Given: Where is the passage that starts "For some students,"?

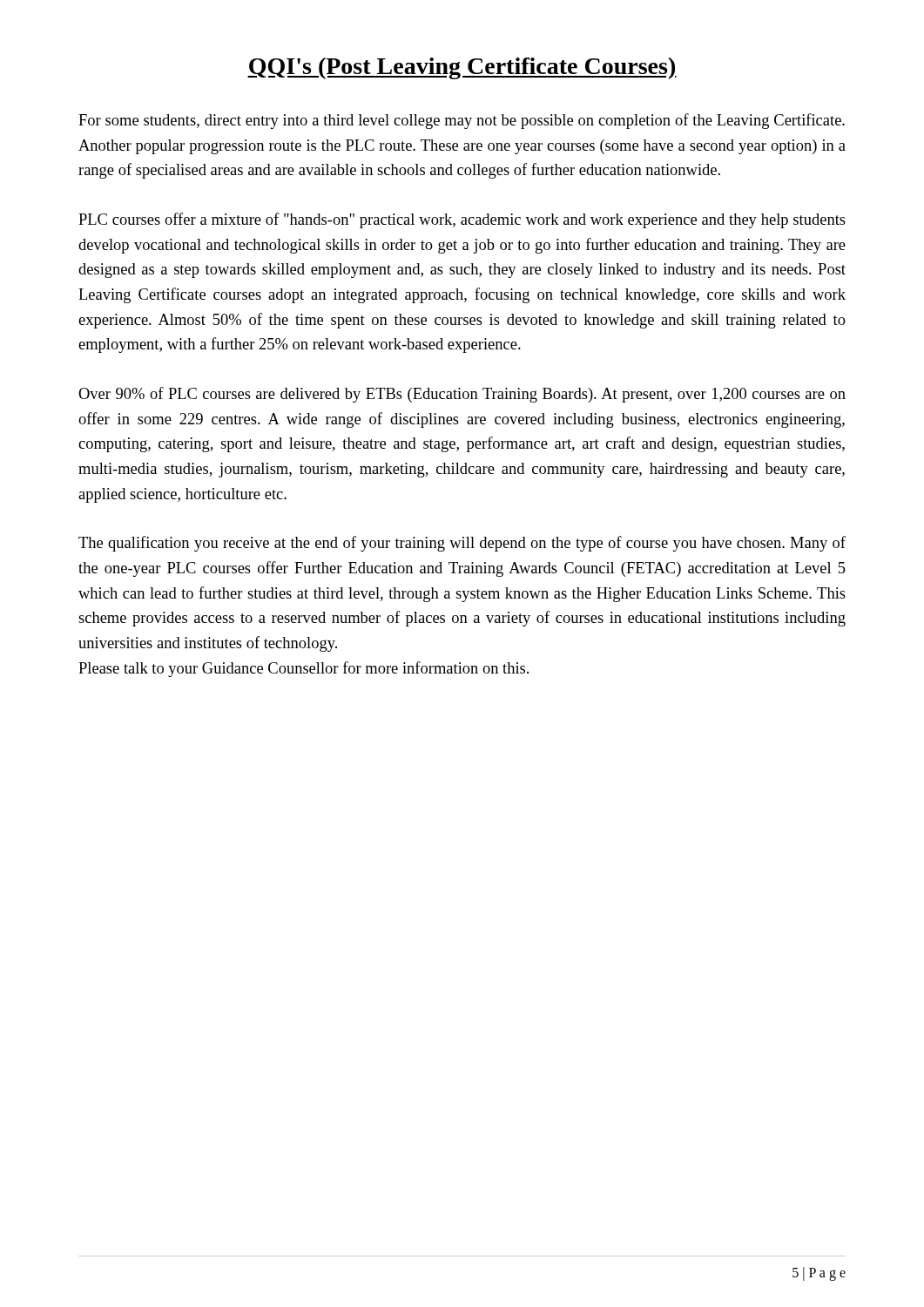Looking at the screenshot, I should point(462,145).
